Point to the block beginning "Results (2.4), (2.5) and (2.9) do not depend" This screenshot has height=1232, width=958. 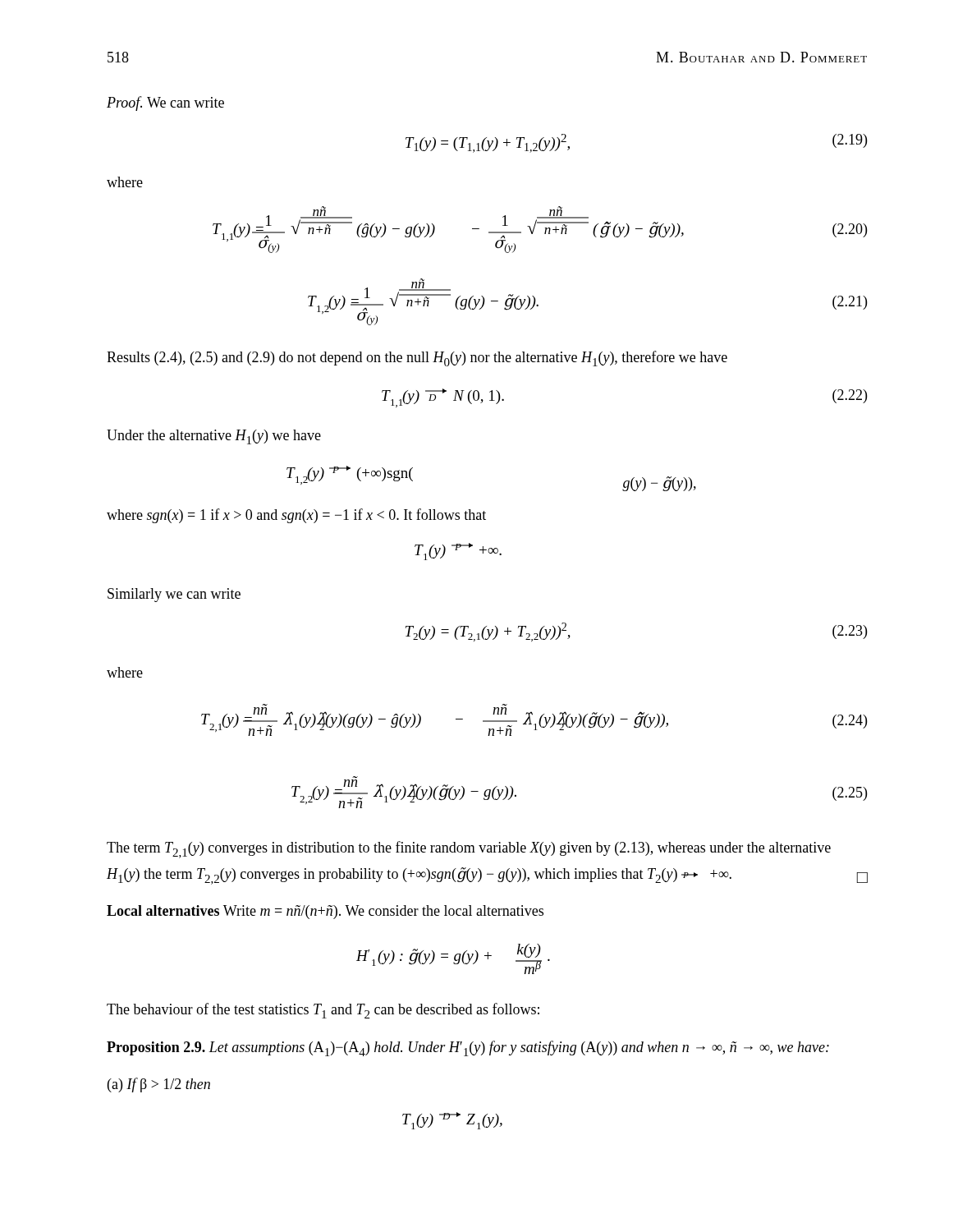click(x=417, y=358)
